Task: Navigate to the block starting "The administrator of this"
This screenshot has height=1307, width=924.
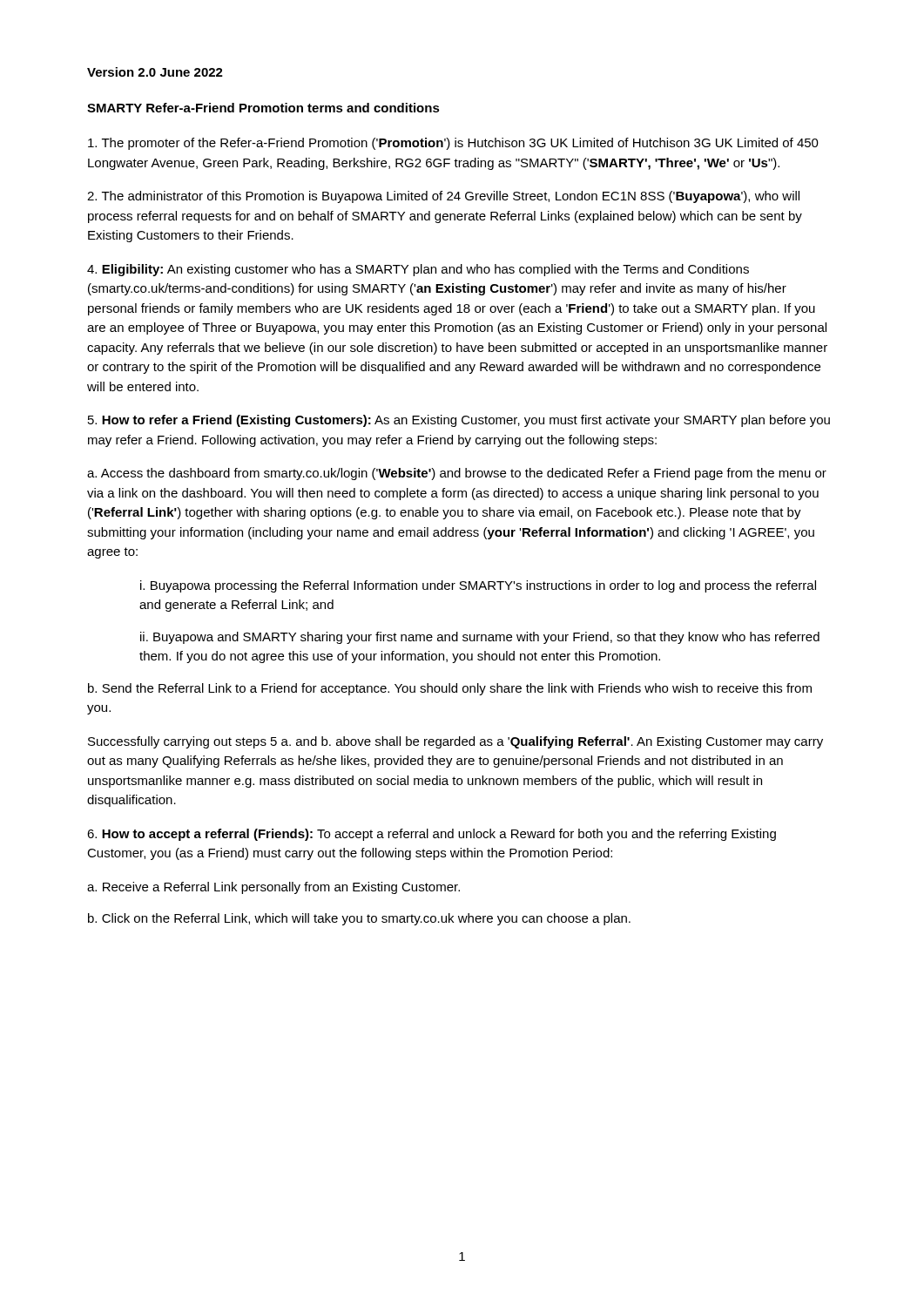Action: click(x=444, y=215)
